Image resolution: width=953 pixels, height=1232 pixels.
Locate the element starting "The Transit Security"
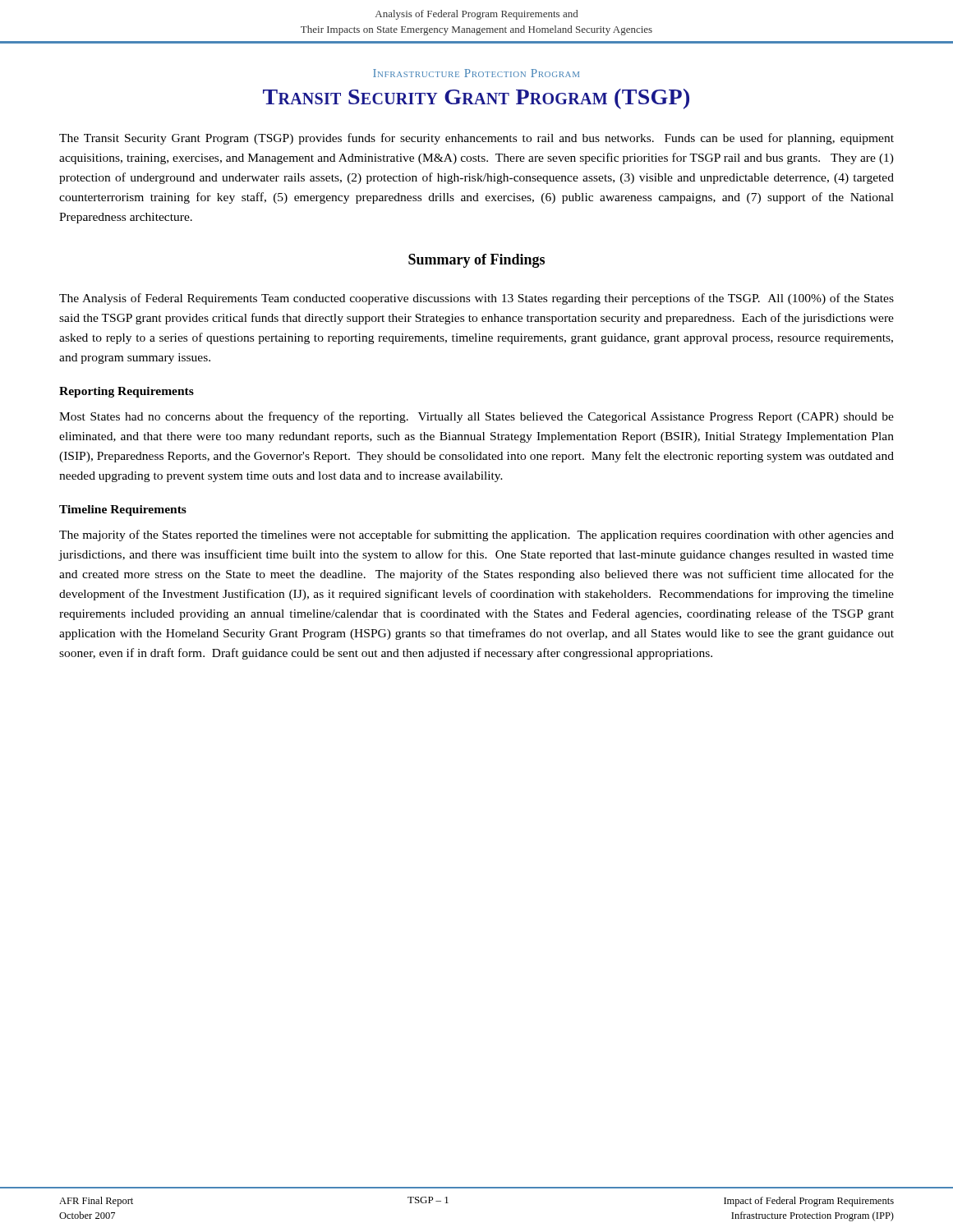click(x=476, y=177)
